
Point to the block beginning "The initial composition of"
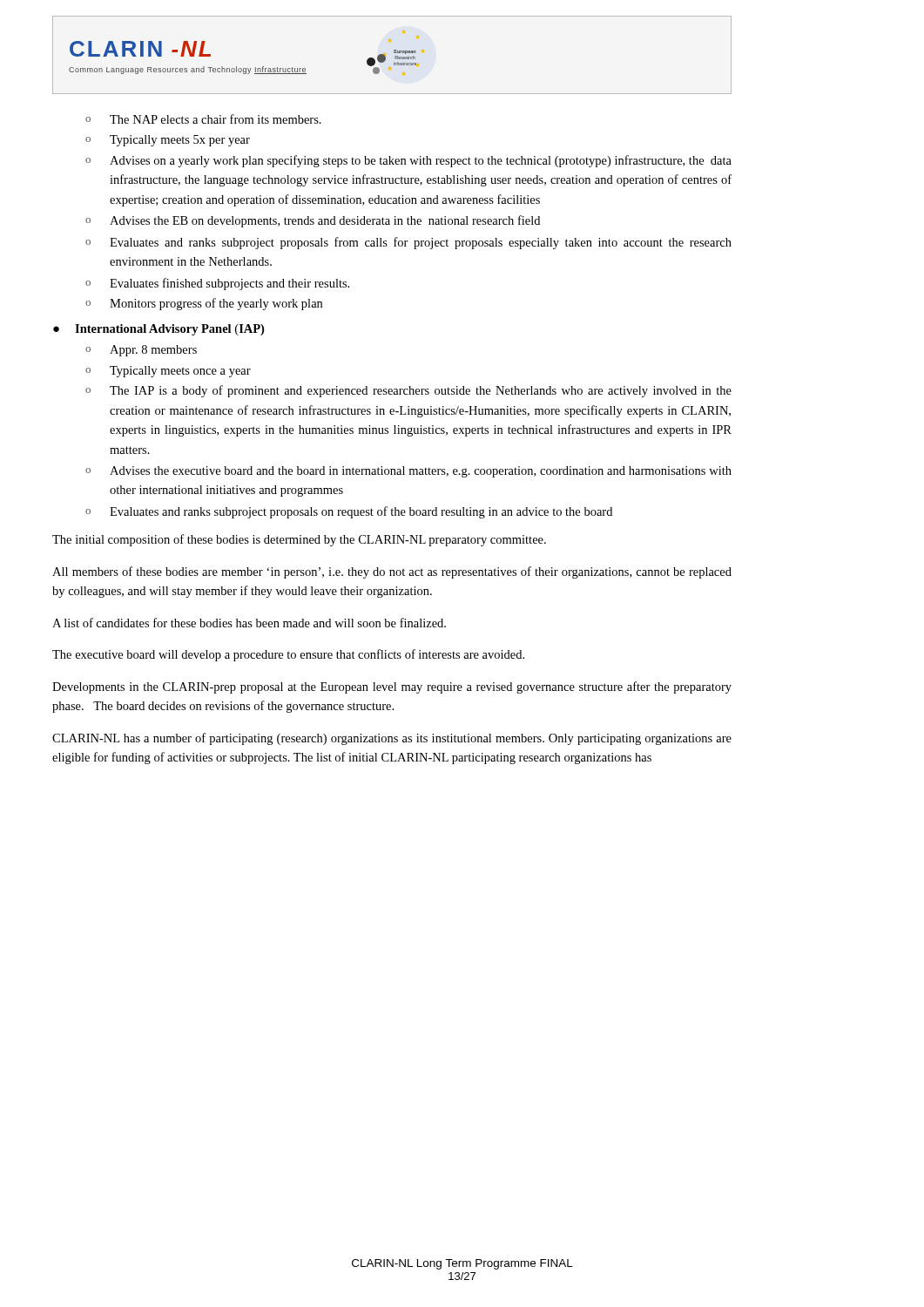[x=299, y=540]
